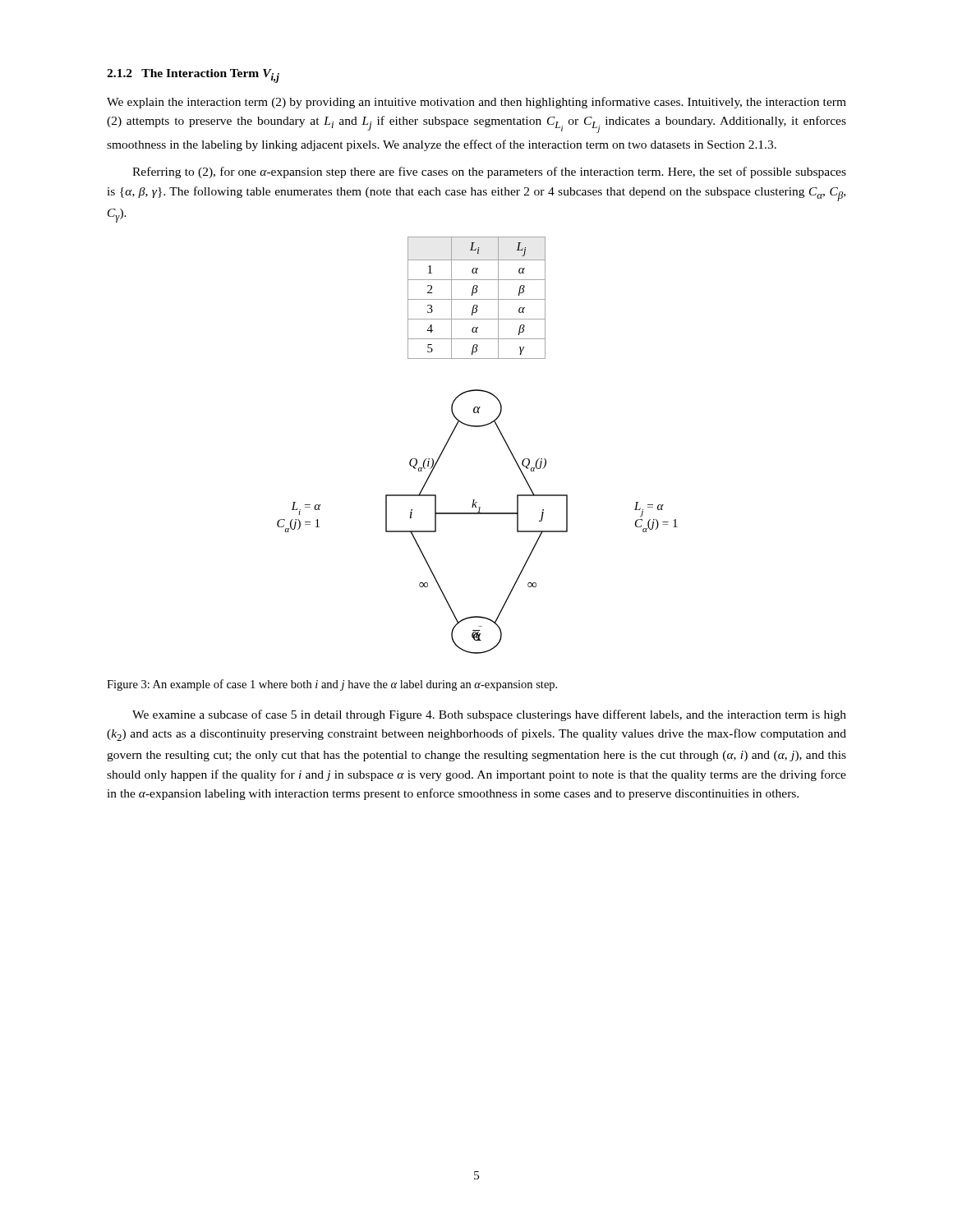Select the flowchart

pyautogui.click(x=476, y=521)
